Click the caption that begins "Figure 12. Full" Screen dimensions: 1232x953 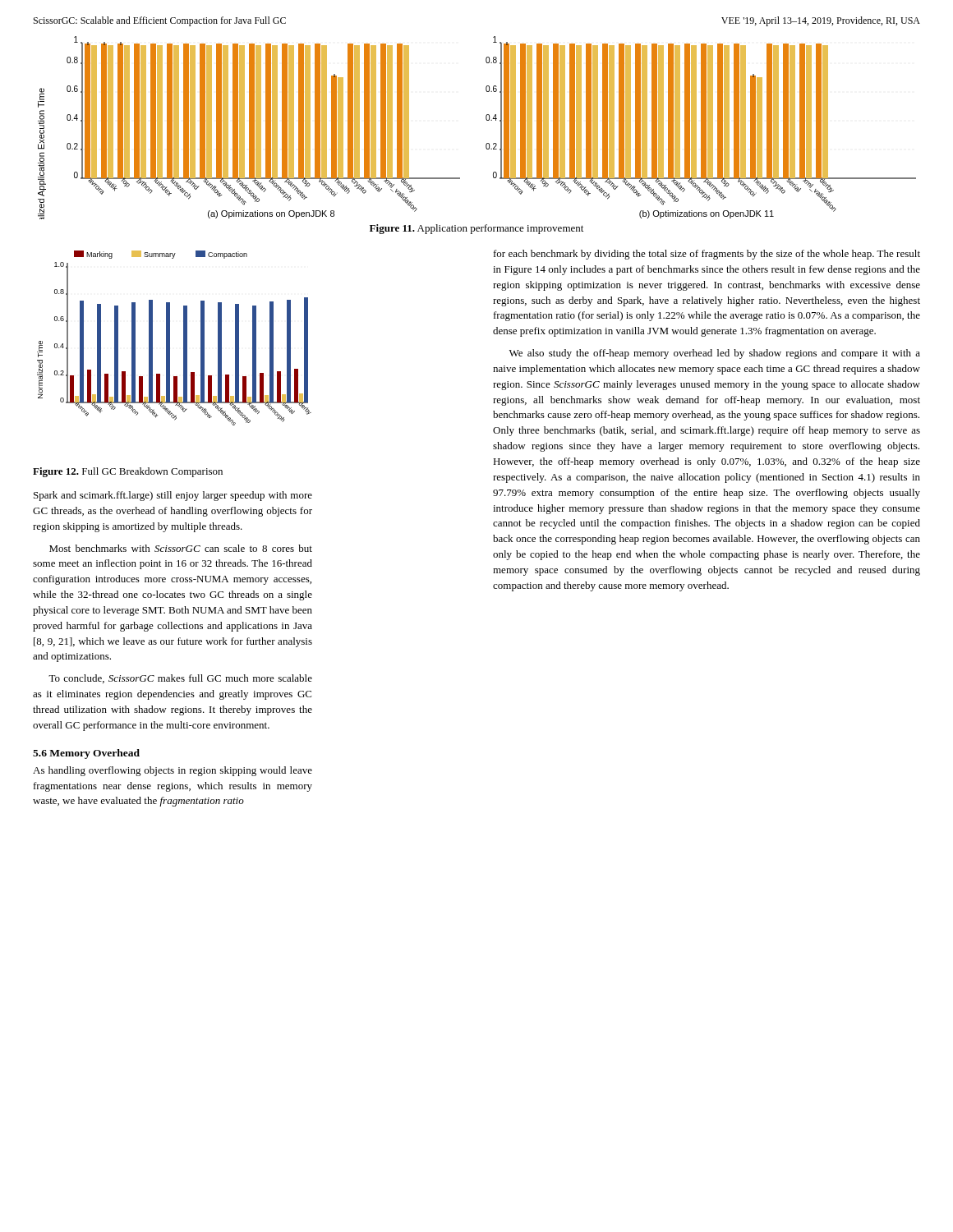pos(128,471)
